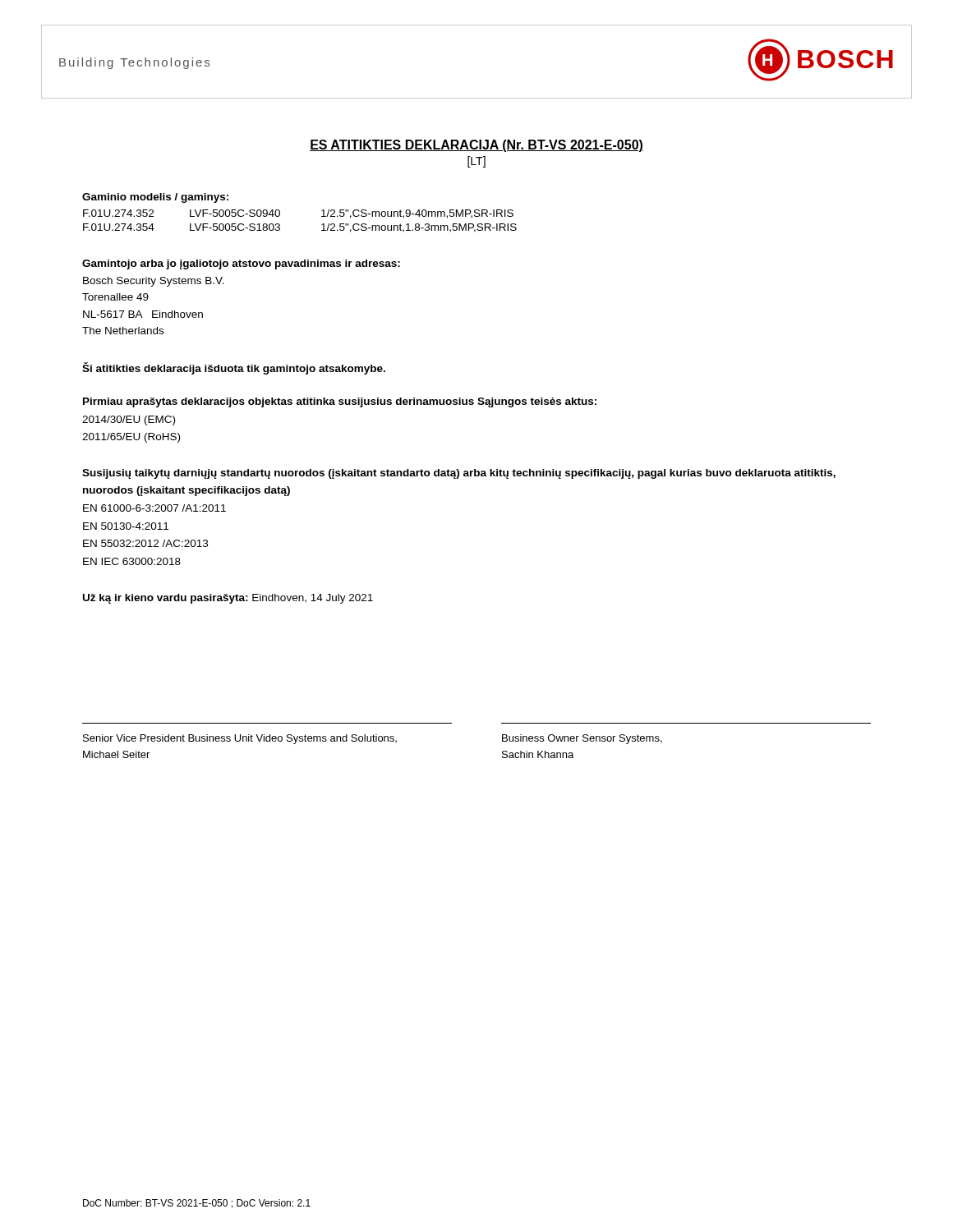This screenshot has height=1232, width=953.
Task: Select the text block starting "Pirmiau aprašytas deklaracijos objektas"
Action: click(x=340, y=402)
